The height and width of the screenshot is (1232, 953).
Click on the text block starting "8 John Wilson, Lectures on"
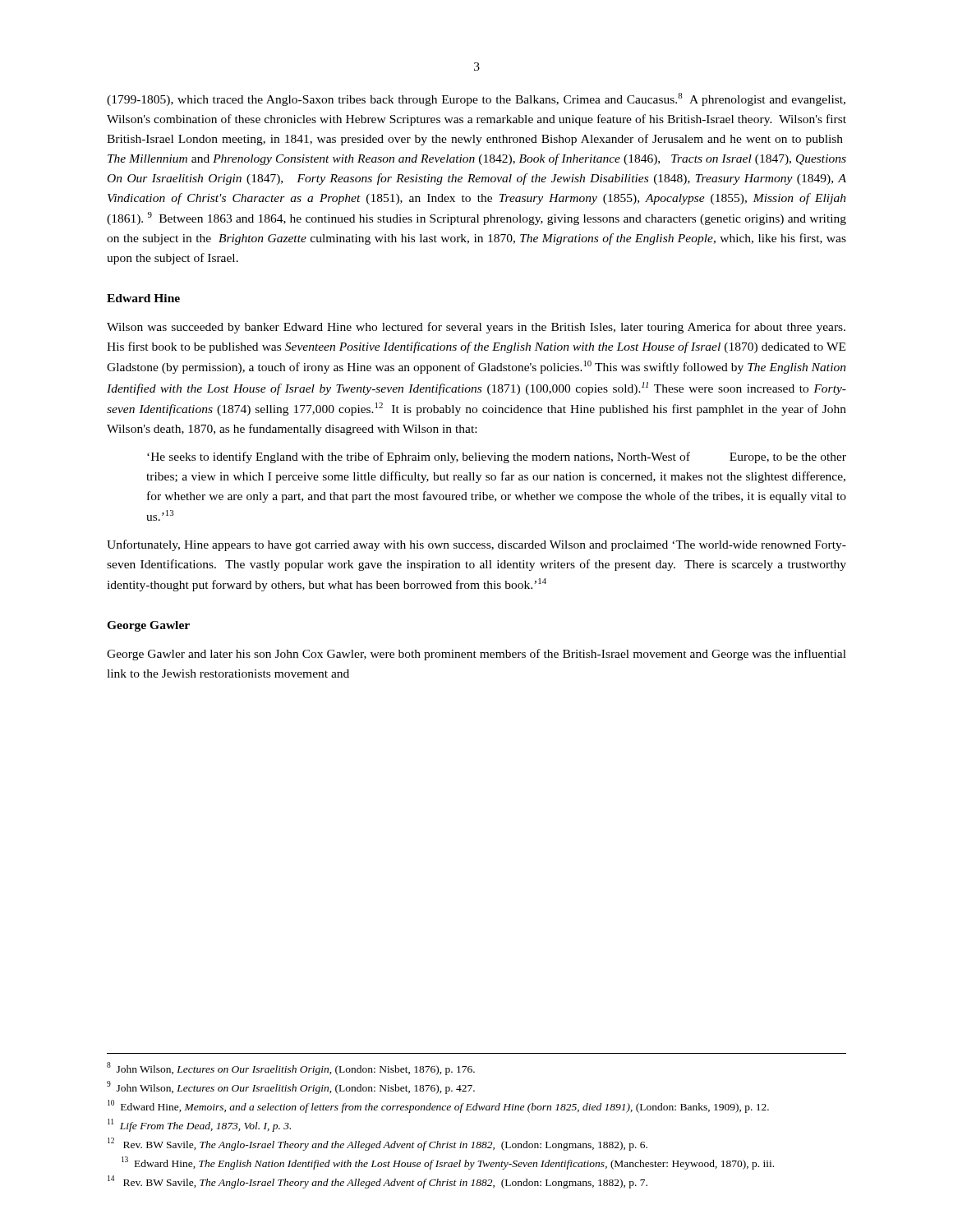(291, 1068)
